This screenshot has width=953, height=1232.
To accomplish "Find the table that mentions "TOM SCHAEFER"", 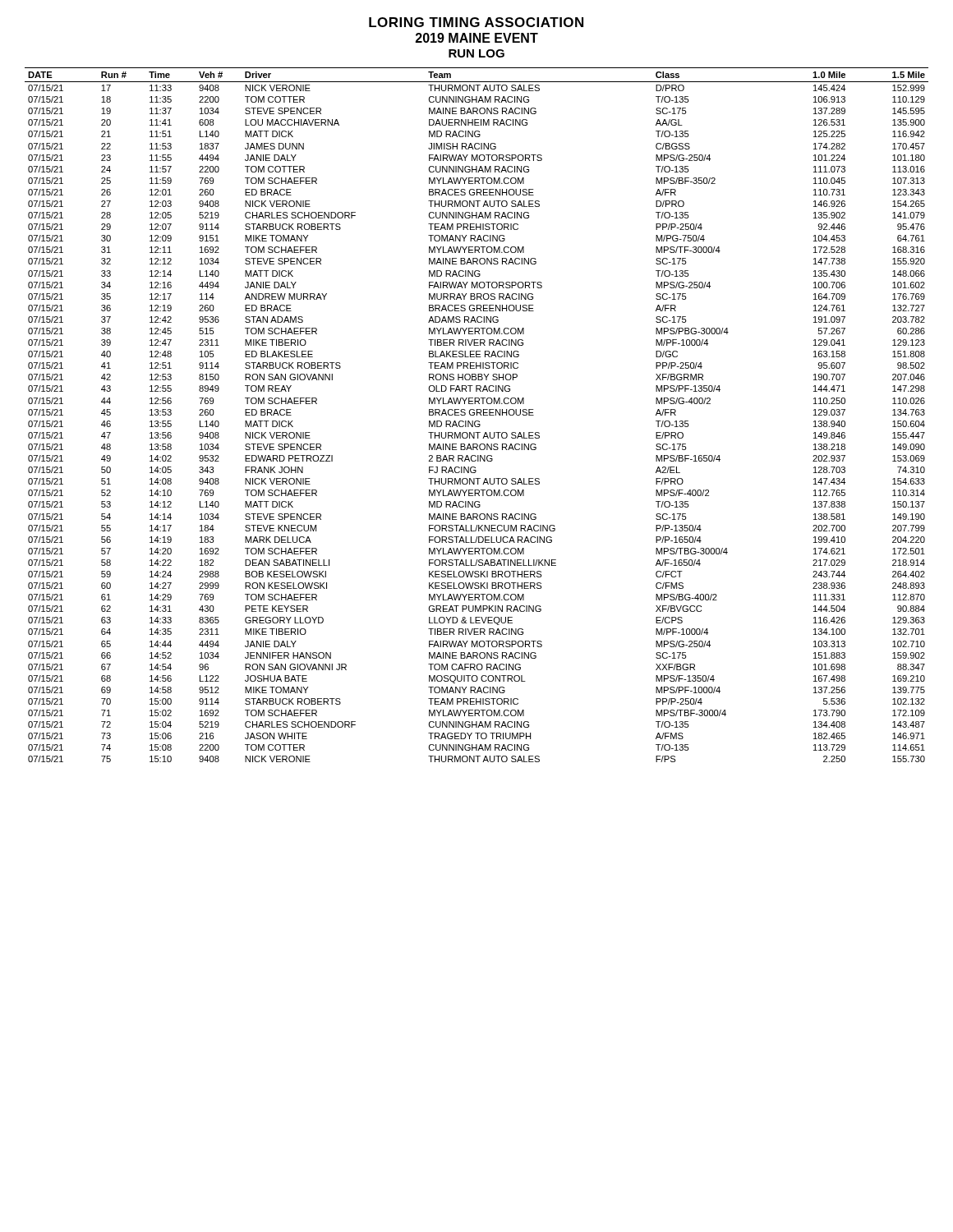I will click(476, 416).
